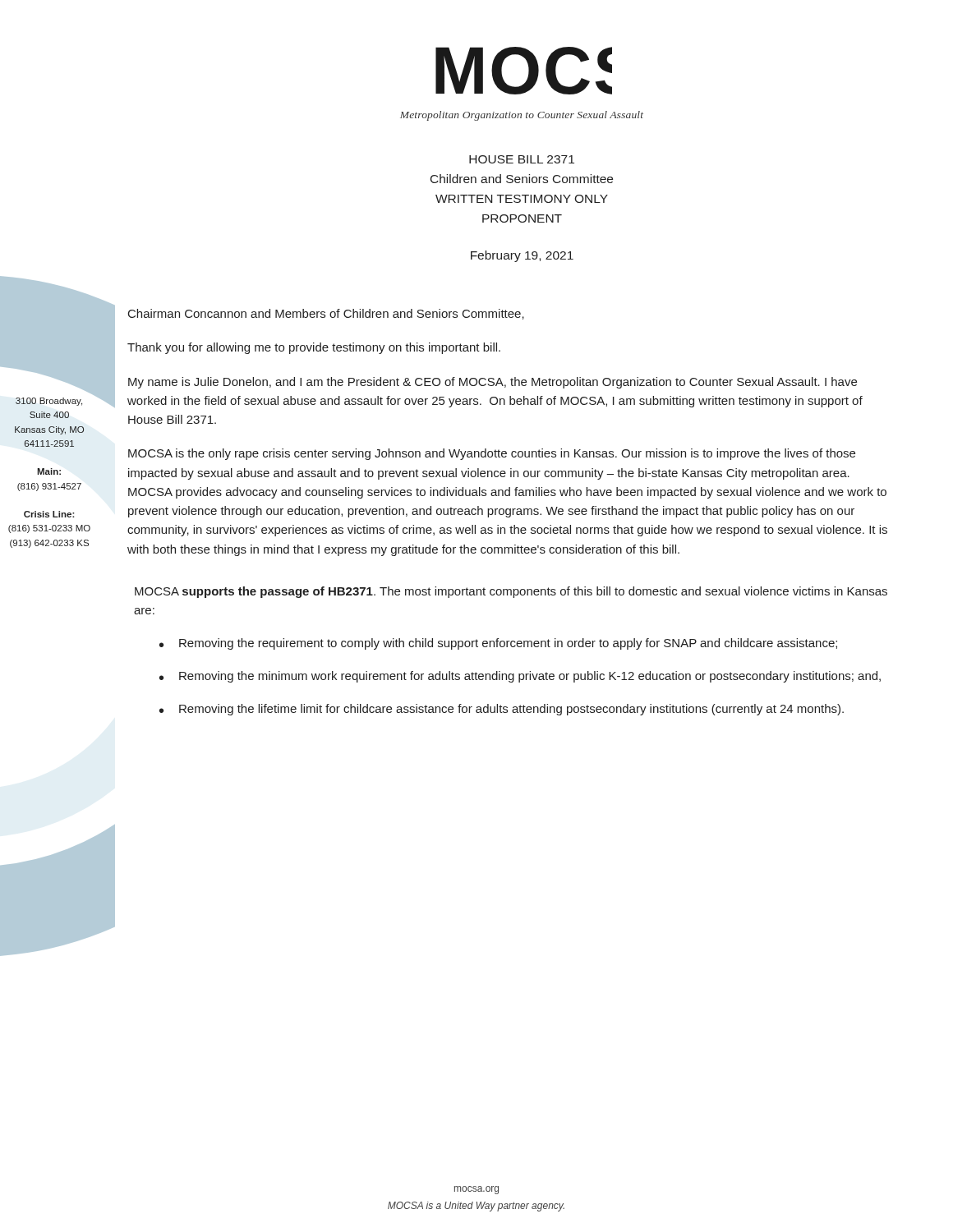953x1232 pixels.
Task: Find the text block containing "MOCSA is the only rape crisis"
Action: coord(508,501)
